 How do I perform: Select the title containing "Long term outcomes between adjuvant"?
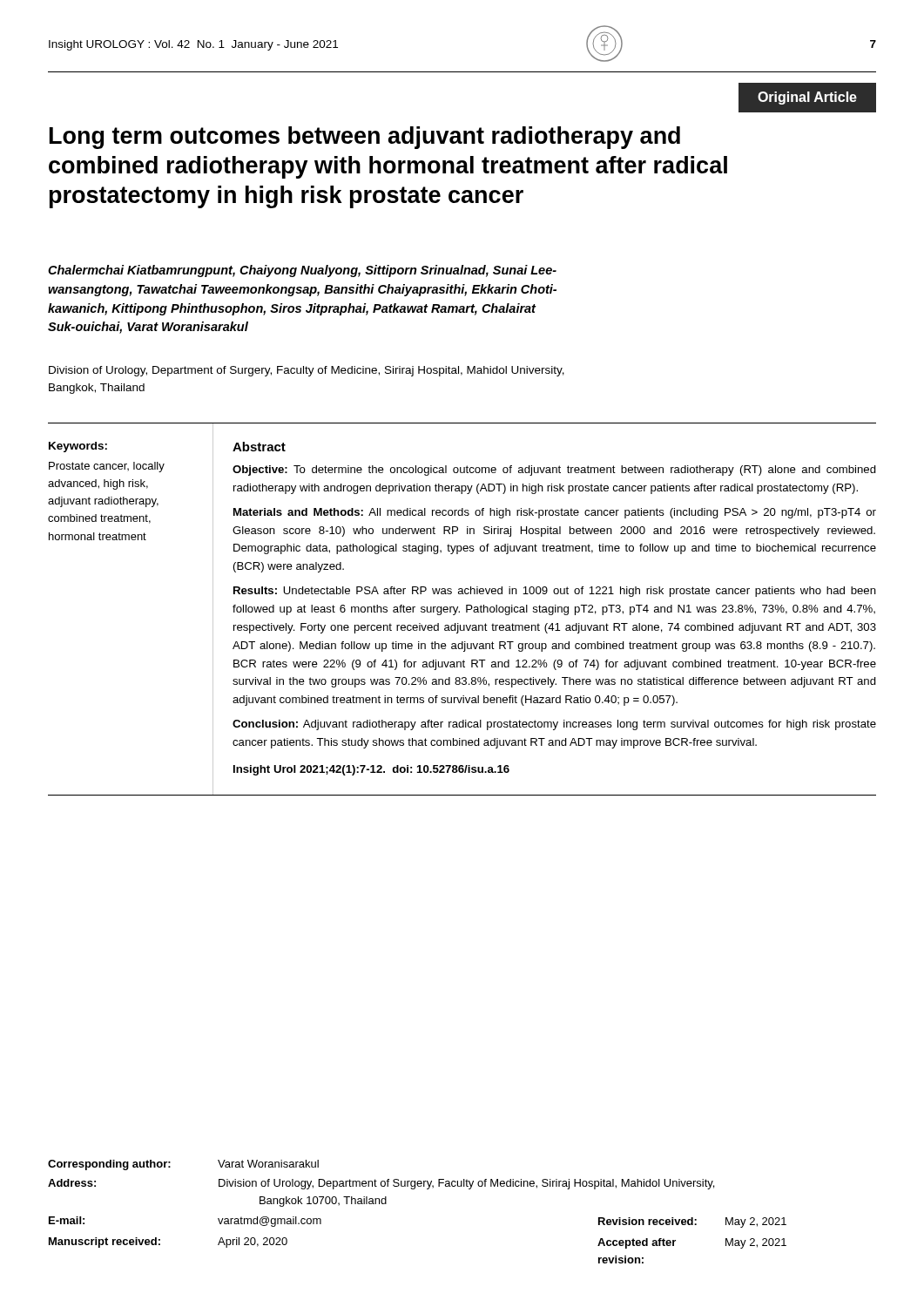pyautogui.click(x=462, y=166)
